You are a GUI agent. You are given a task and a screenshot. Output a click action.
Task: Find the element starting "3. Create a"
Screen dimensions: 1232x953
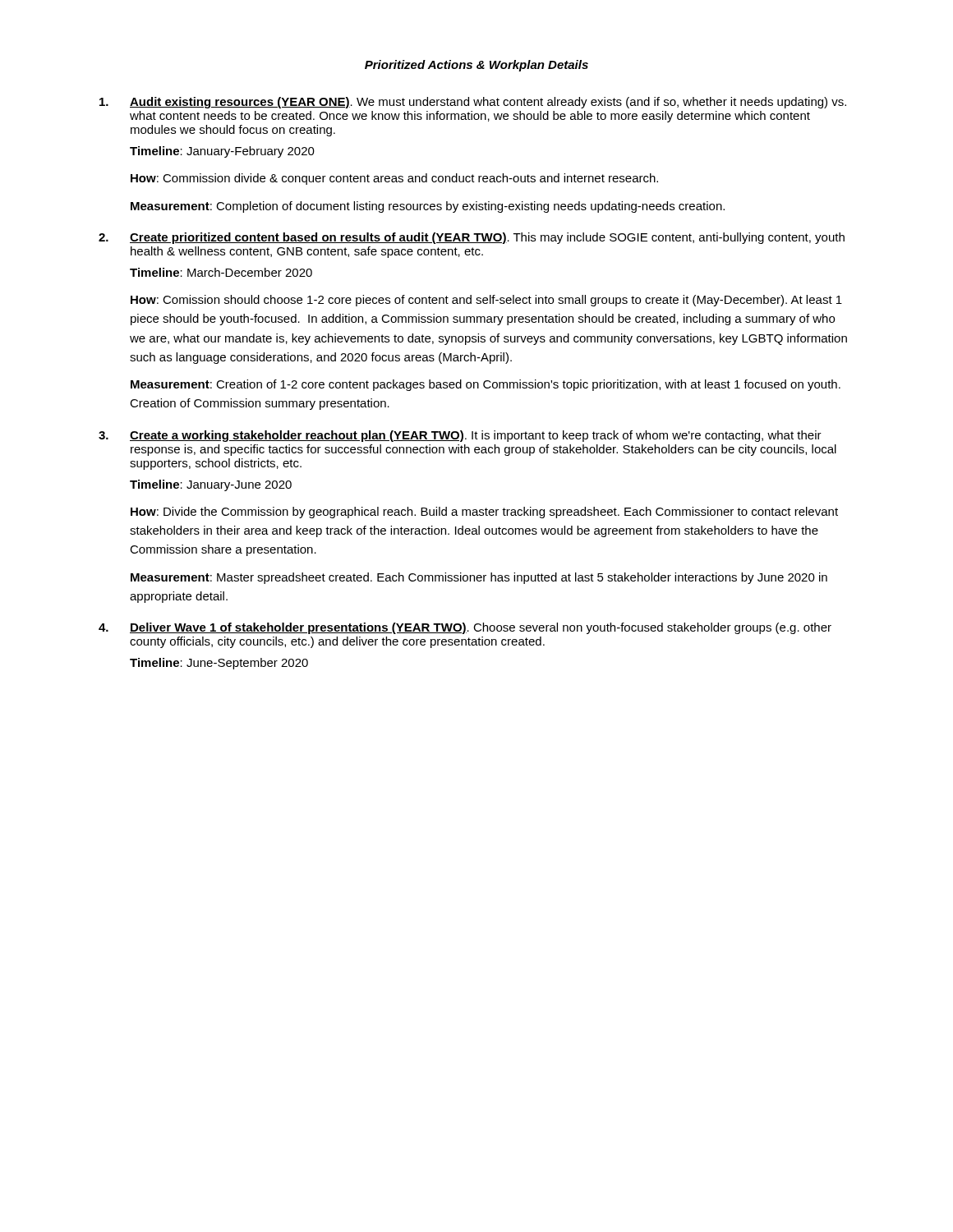pyautogui.click(x=476, y=516)
